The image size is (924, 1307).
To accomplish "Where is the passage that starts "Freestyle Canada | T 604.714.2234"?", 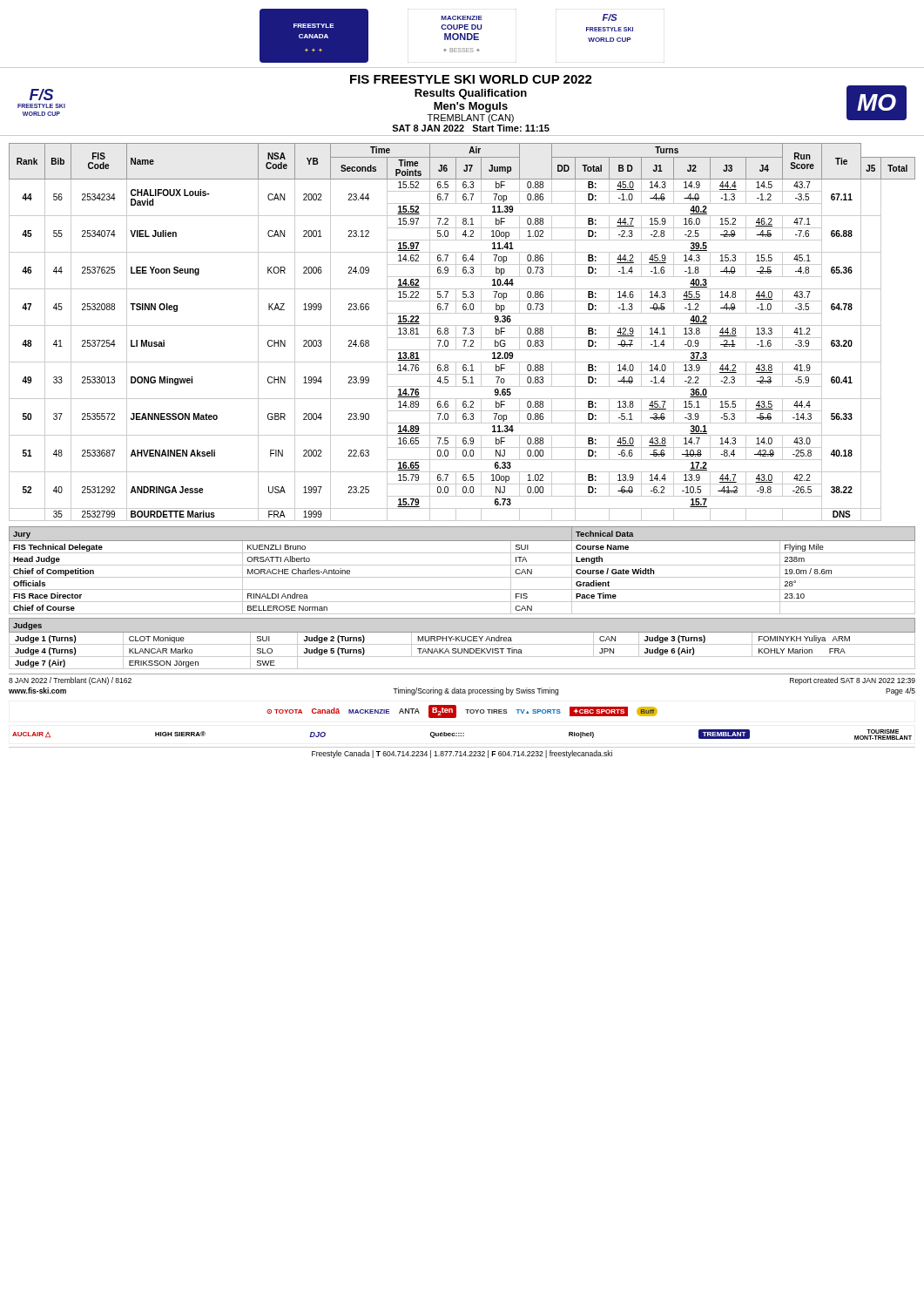I will tap(462, 754).
